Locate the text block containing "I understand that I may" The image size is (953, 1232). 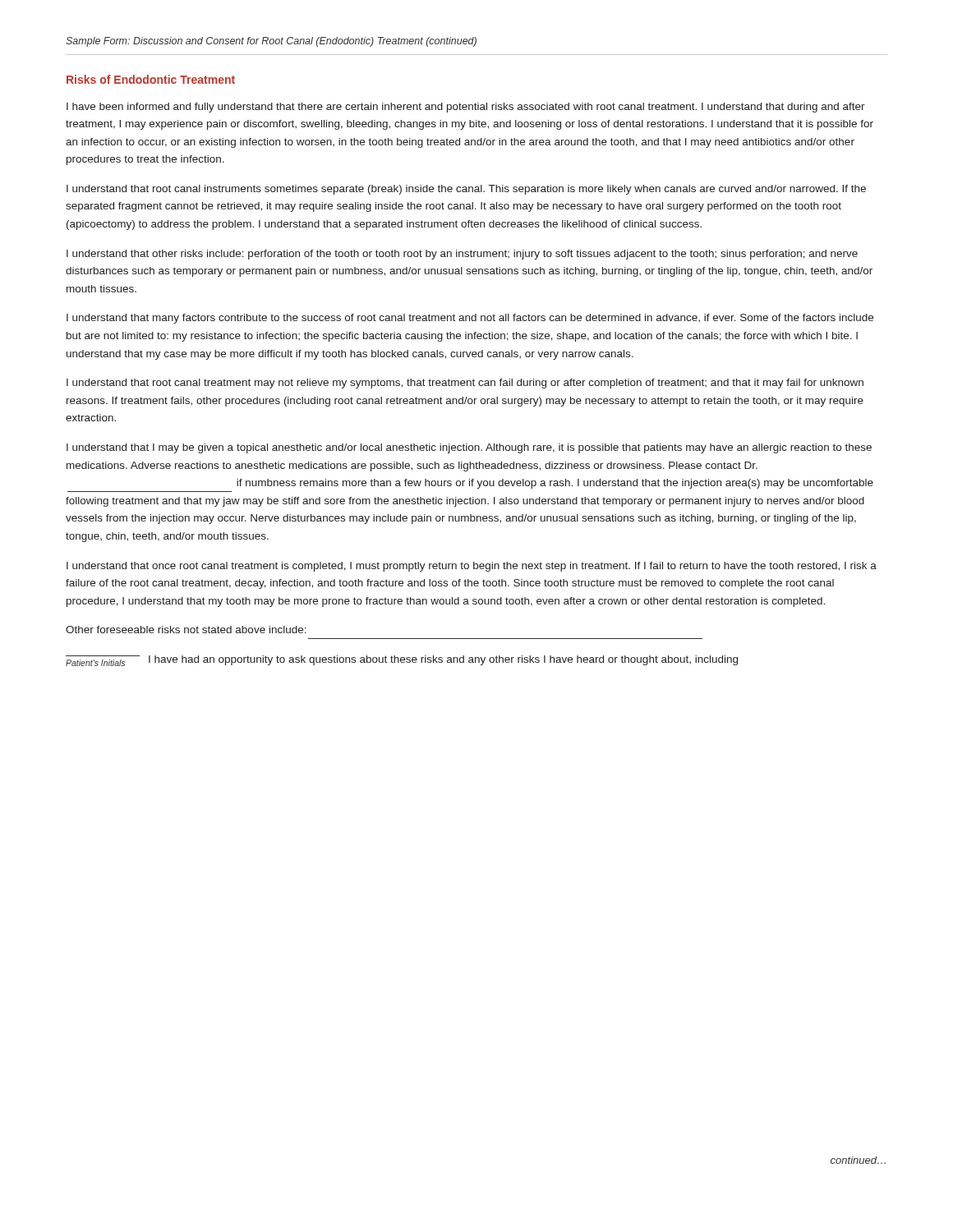point(476,492)
